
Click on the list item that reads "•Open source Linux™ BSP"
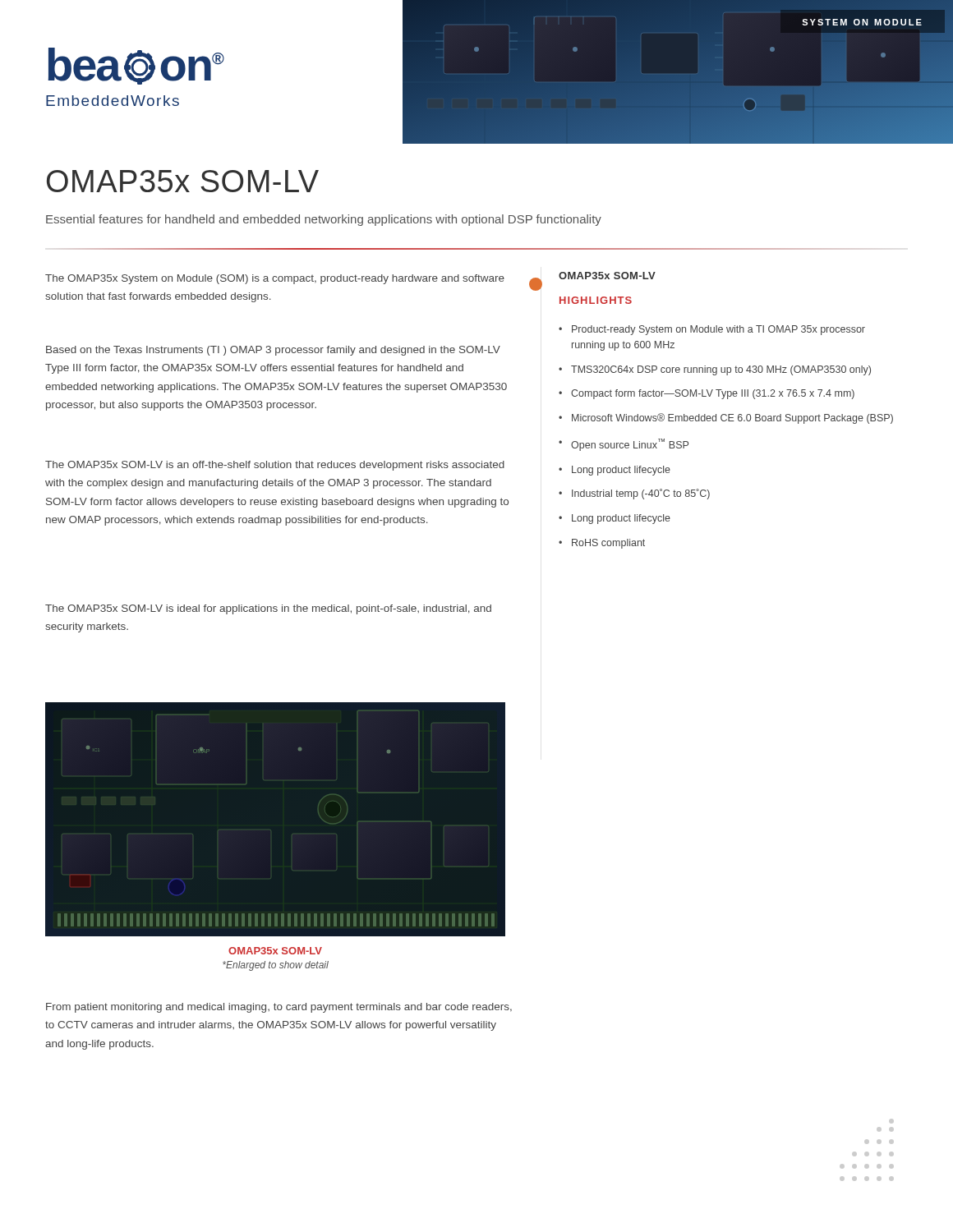coord(624,443)
